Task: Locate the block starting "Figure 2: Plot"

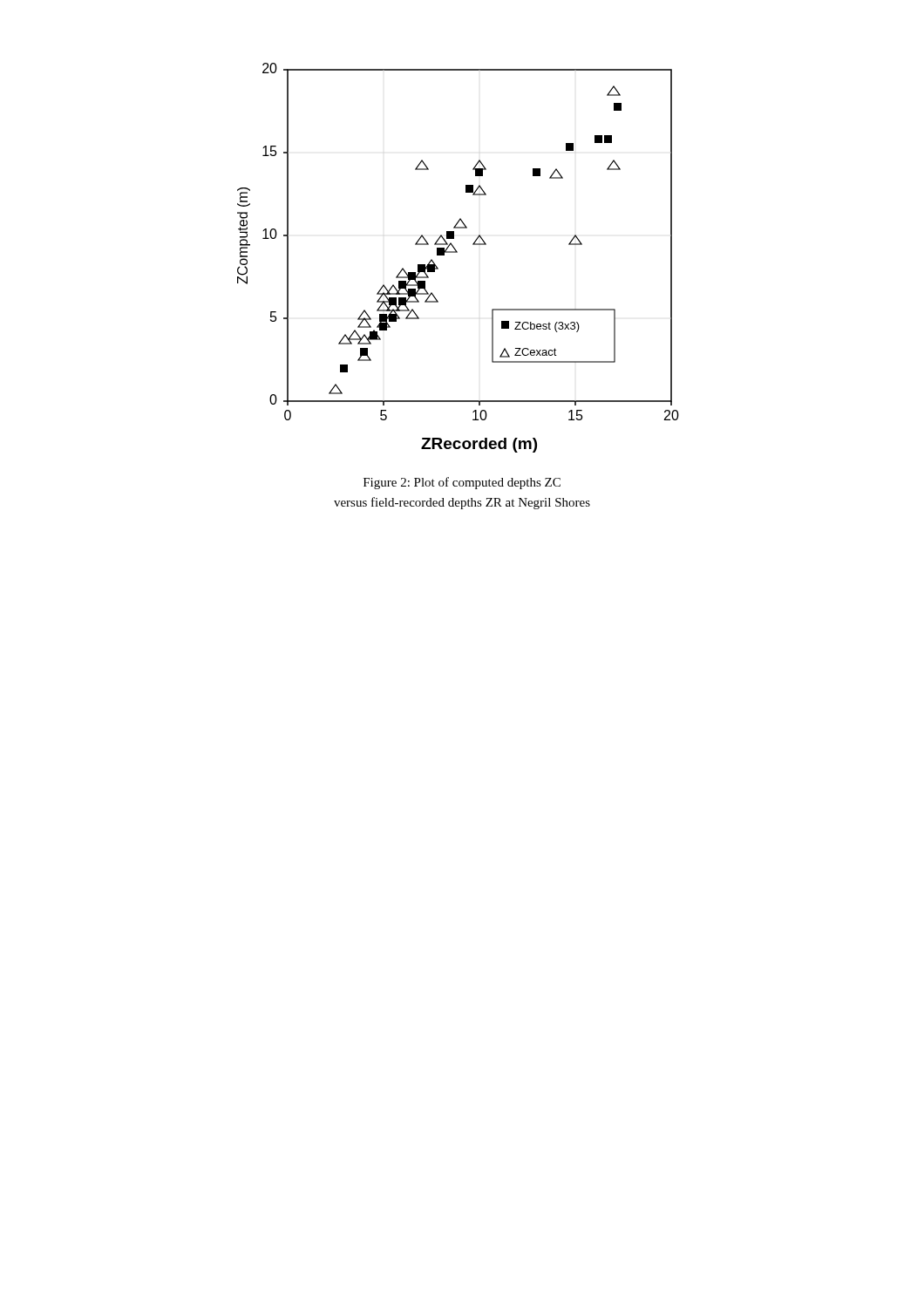Action: click(x=462, y=492)
